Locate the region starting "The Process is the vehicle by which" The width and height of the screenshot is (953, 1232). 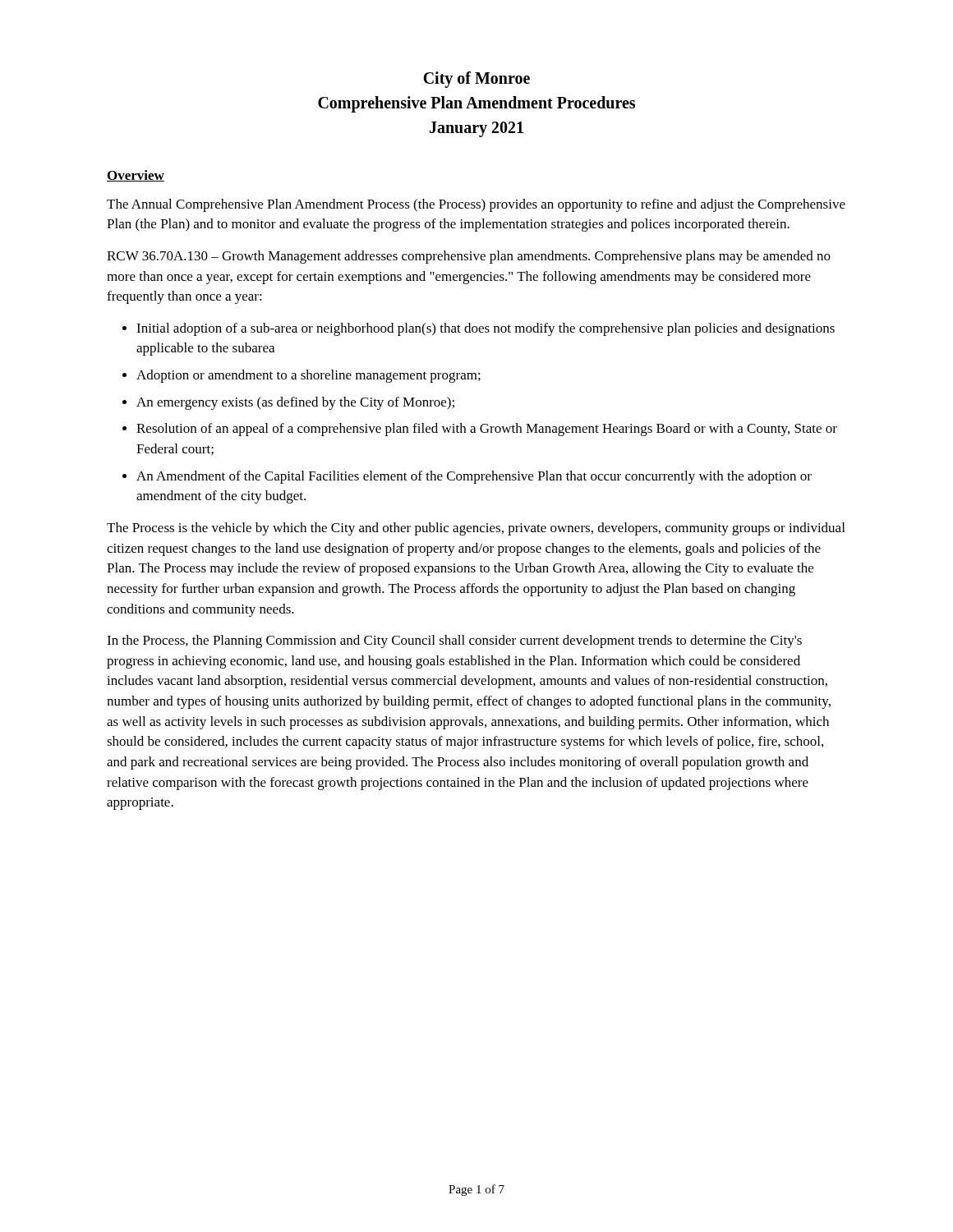click(476, 568)
